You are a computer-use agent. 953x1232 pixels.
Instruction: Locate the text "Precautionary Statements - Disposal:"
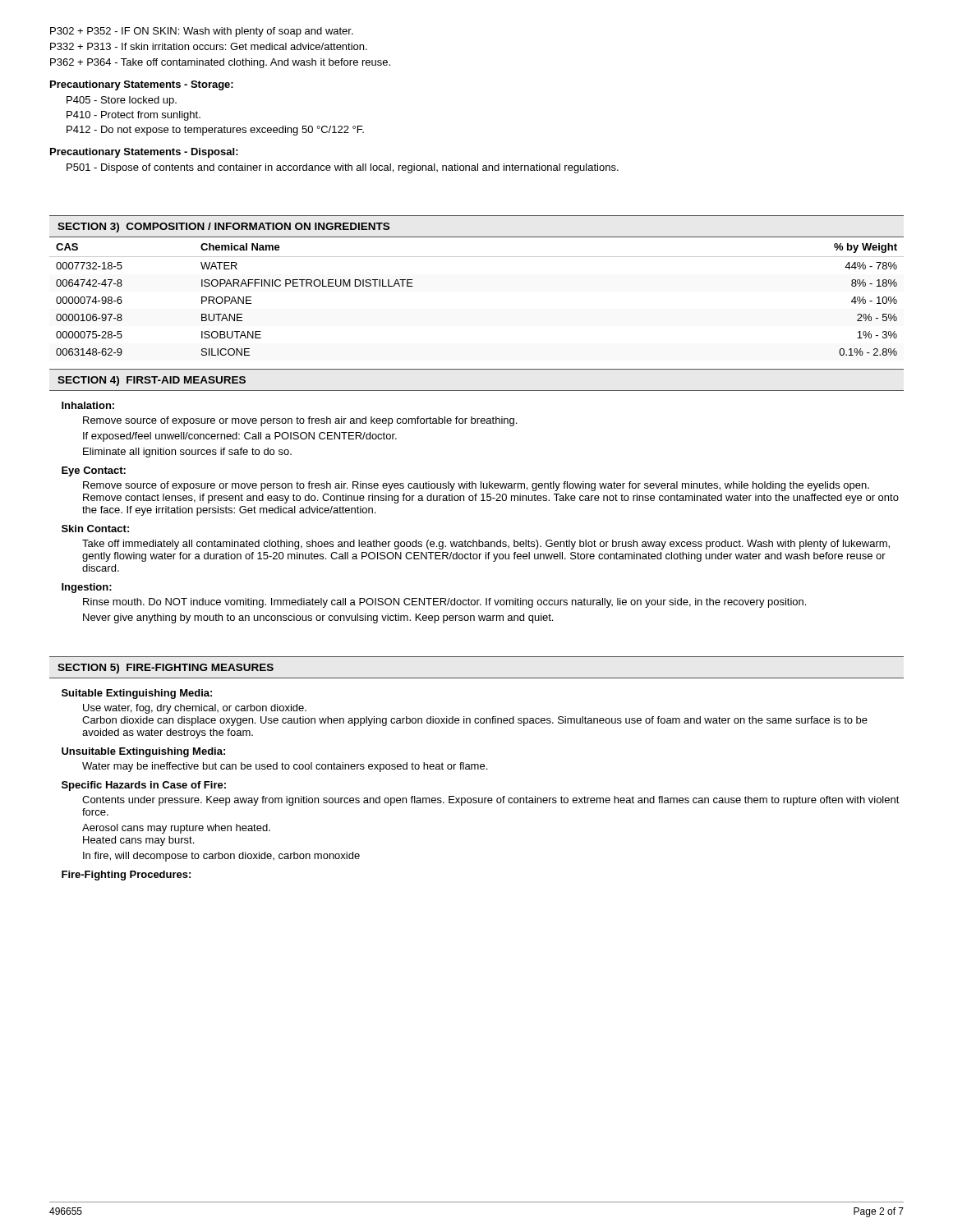[144, 152]
